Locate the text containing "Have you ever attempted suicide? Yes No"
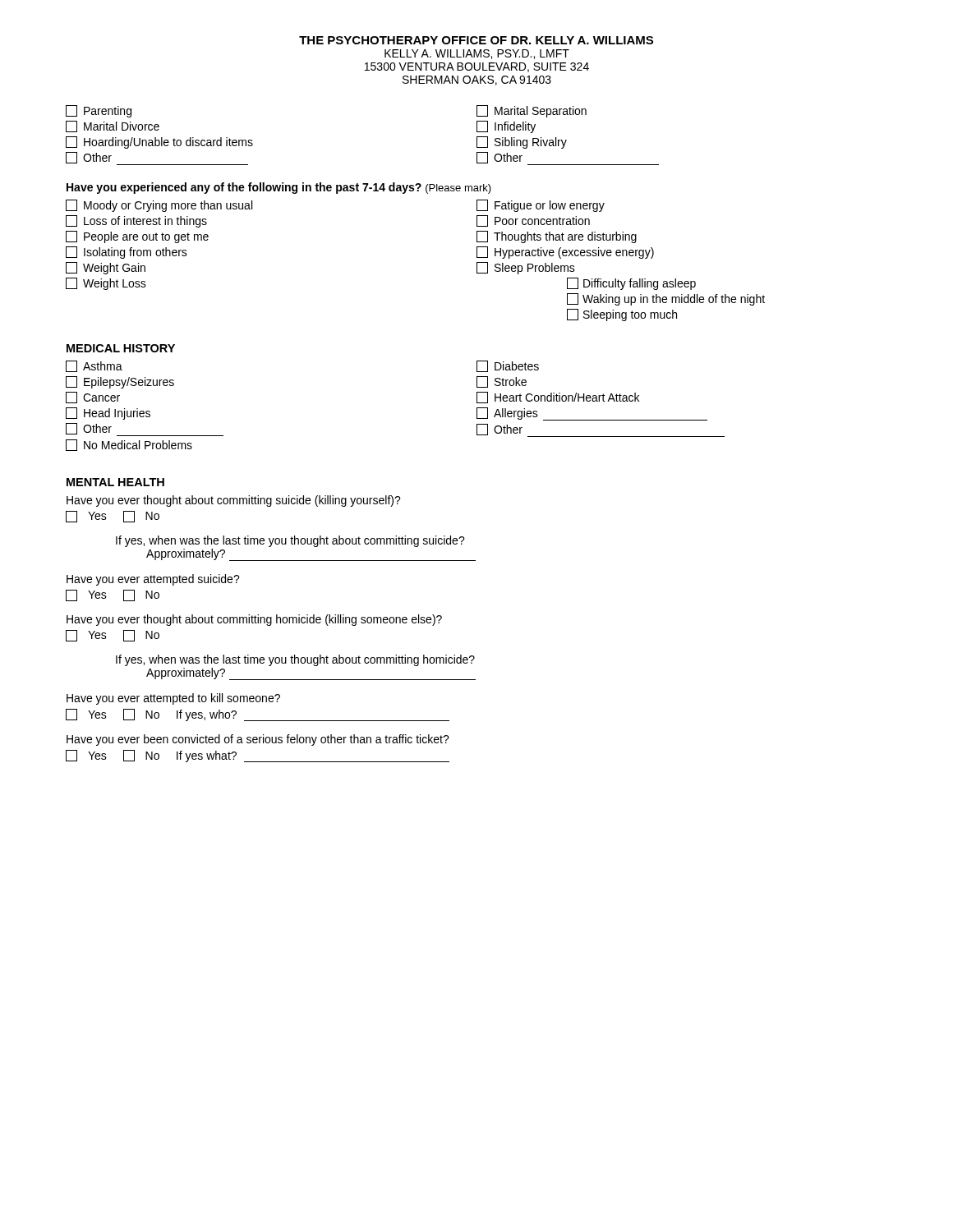This screenshot has width=953, height=1232. pos(153,580)
